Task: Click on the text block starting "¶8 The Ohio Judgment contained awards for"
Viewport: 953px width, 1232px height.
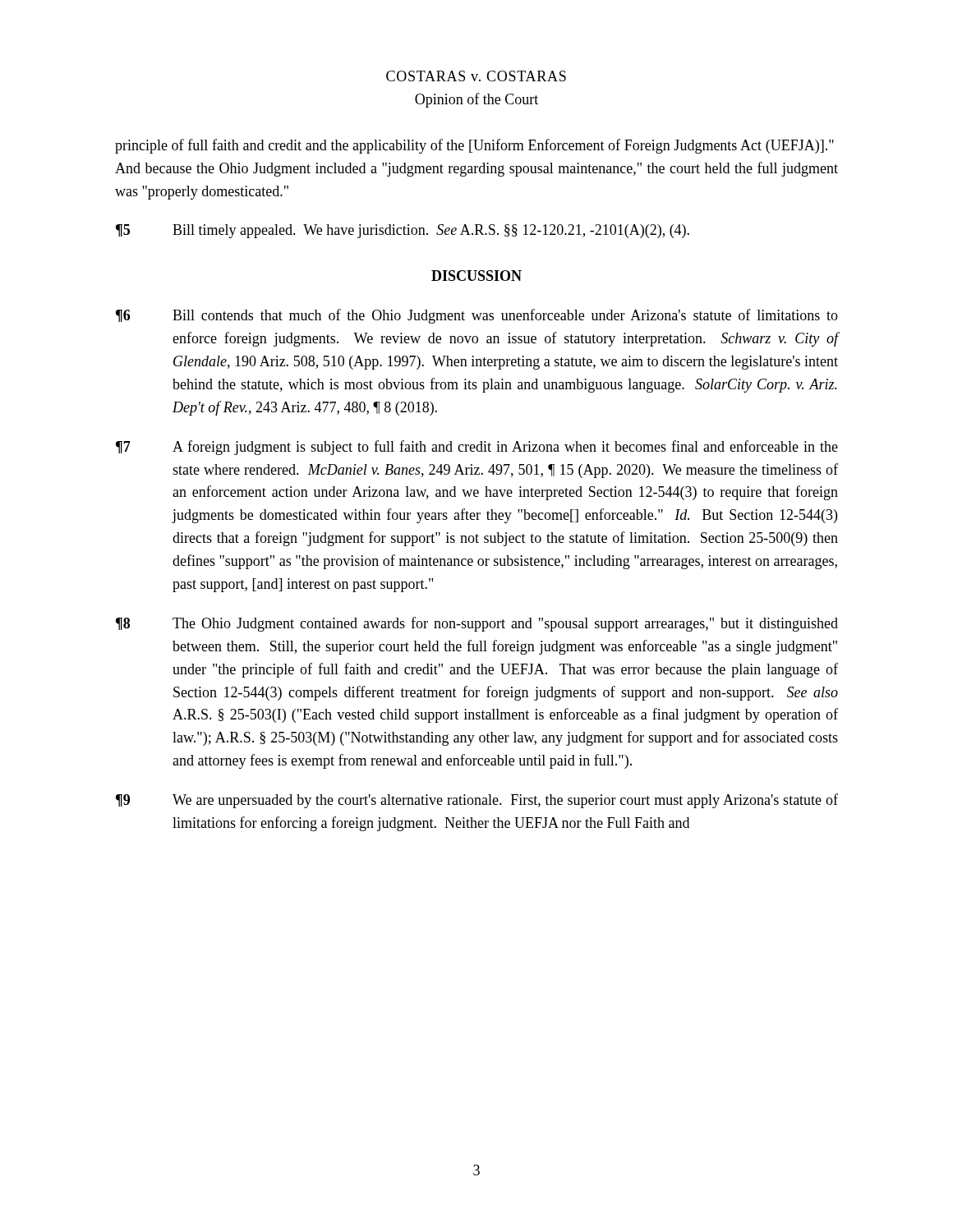Action: click(x=476, y=693)
